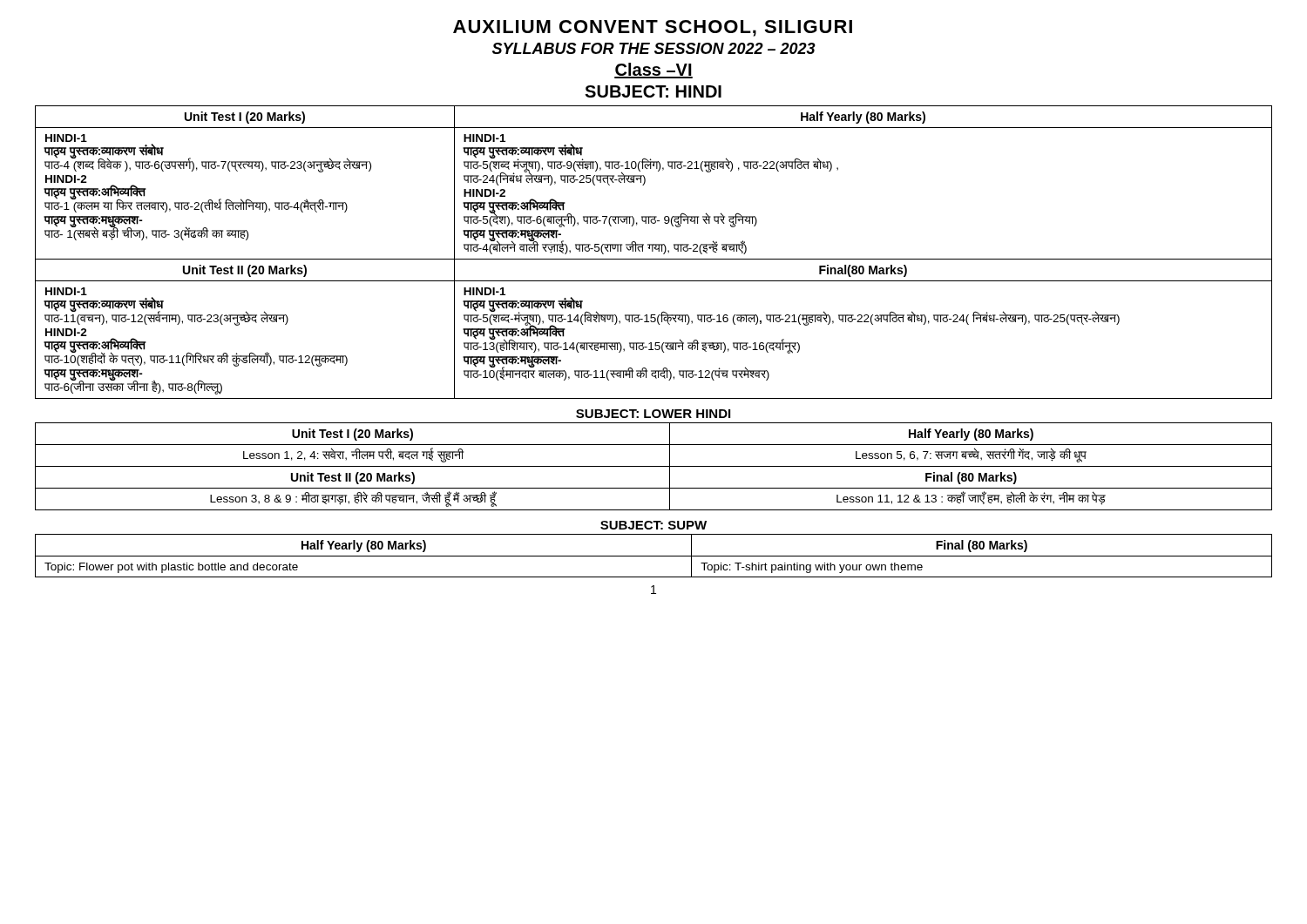This screenshot has width=1307, height=924.
Task: Click on the table containing "Topic: T-shirt painting with your"
Action: (x=654, y=556)
